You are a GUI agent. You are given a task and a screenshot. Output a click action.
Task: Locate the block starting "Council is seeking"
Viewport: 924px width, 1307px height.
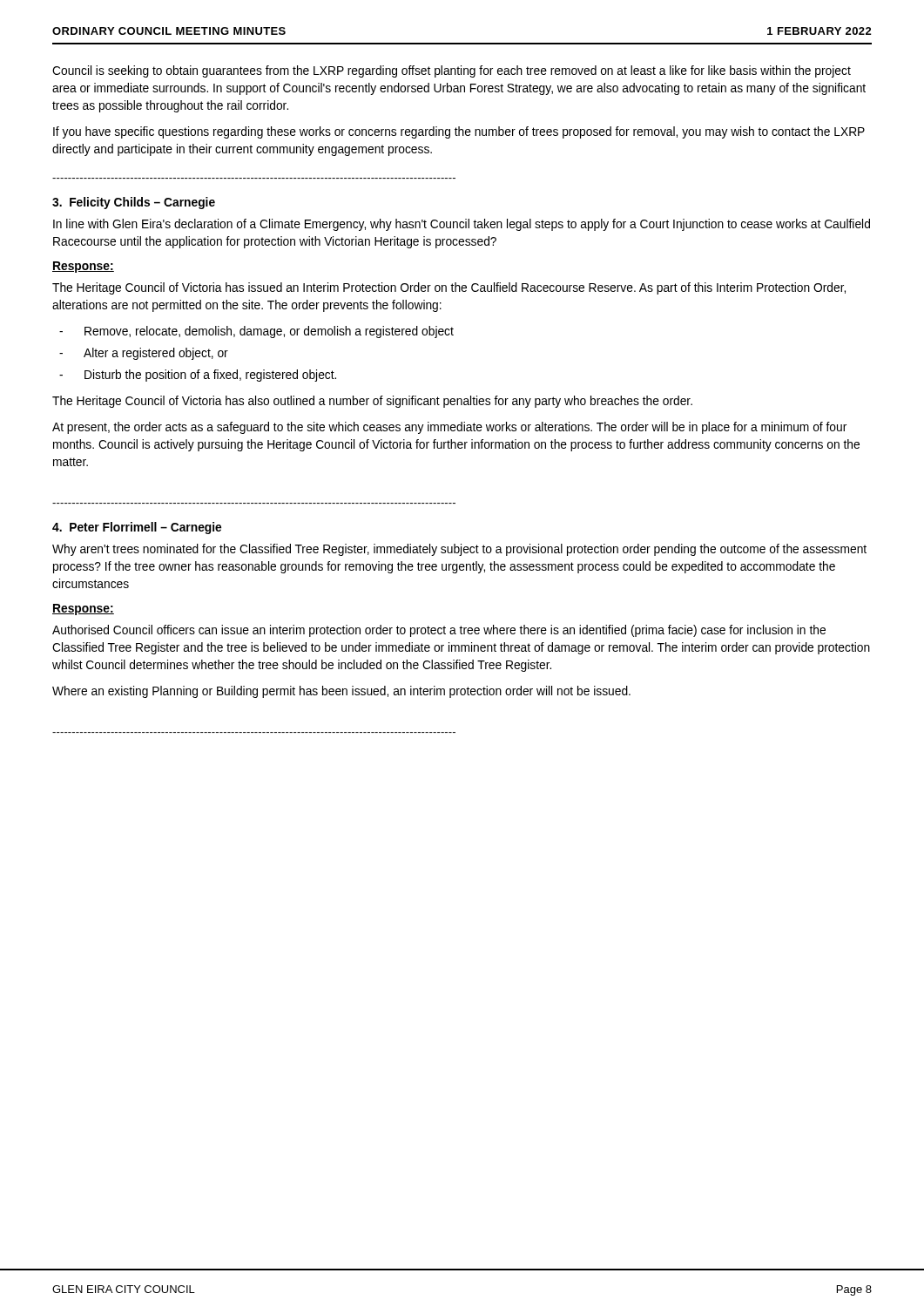point(459,88)
